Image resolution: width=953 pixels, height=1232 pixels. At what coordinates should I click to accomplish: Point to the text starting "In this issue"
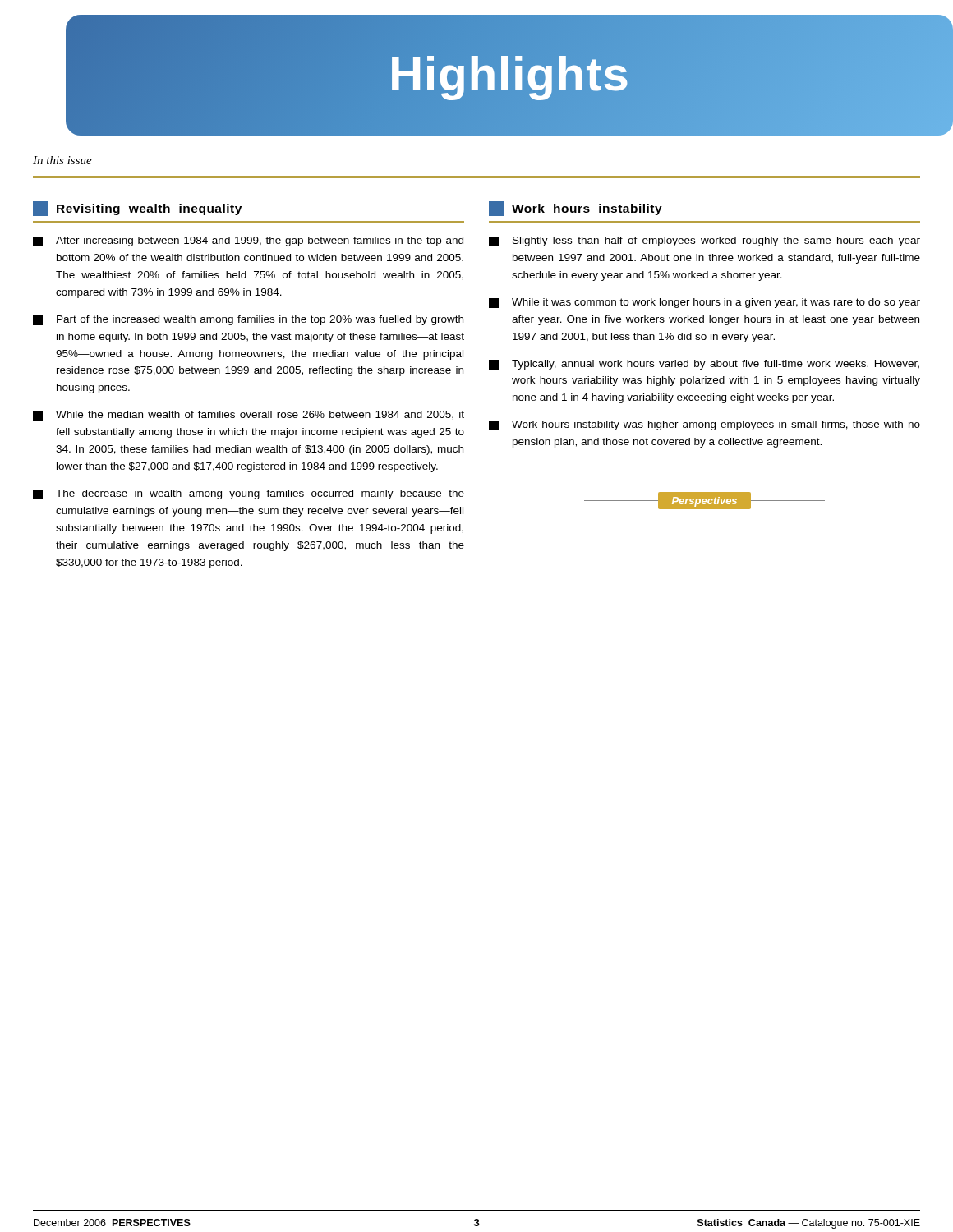[x=62, y=160]
